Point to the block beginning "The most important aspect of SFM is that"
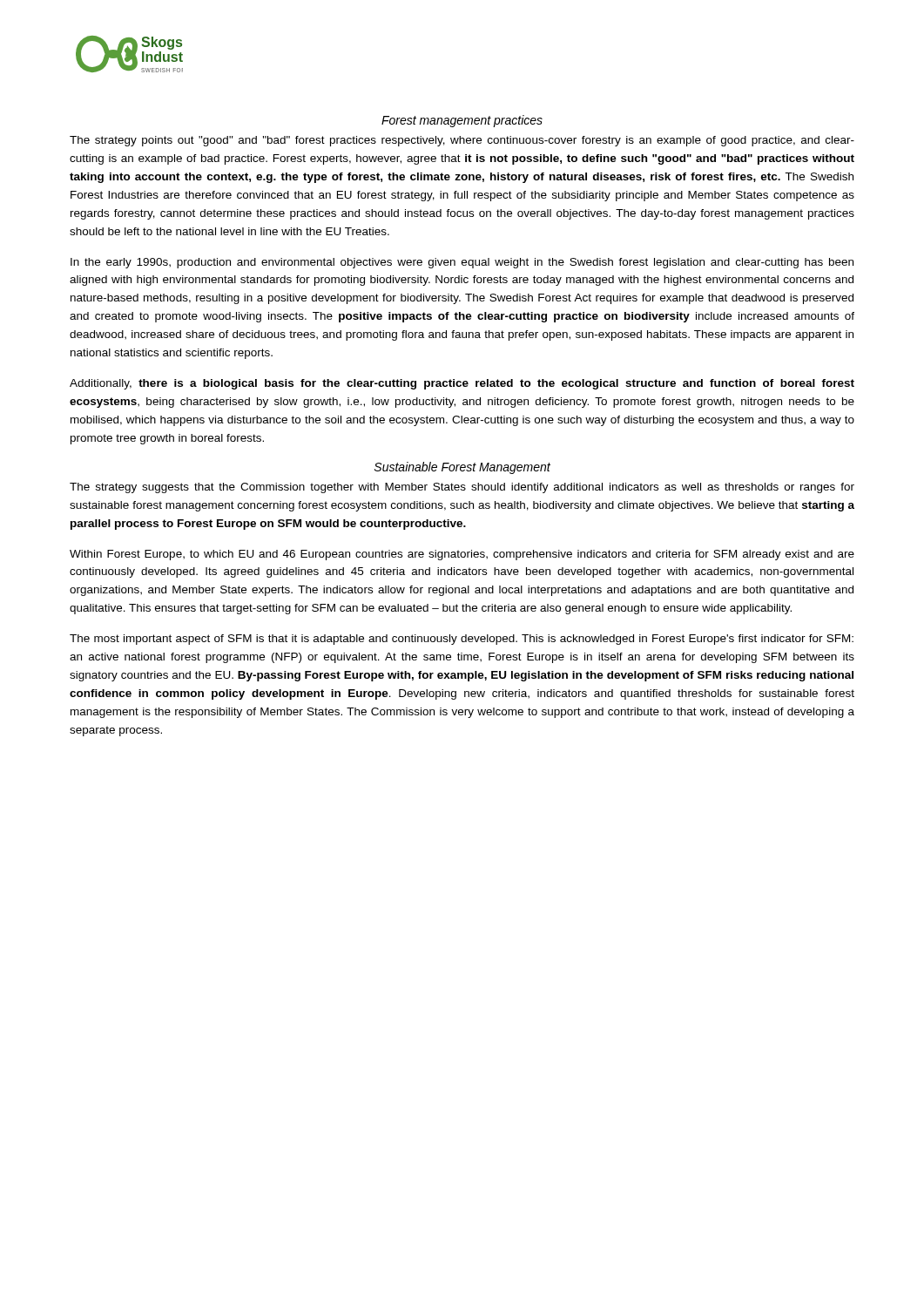 click(462, 684)
